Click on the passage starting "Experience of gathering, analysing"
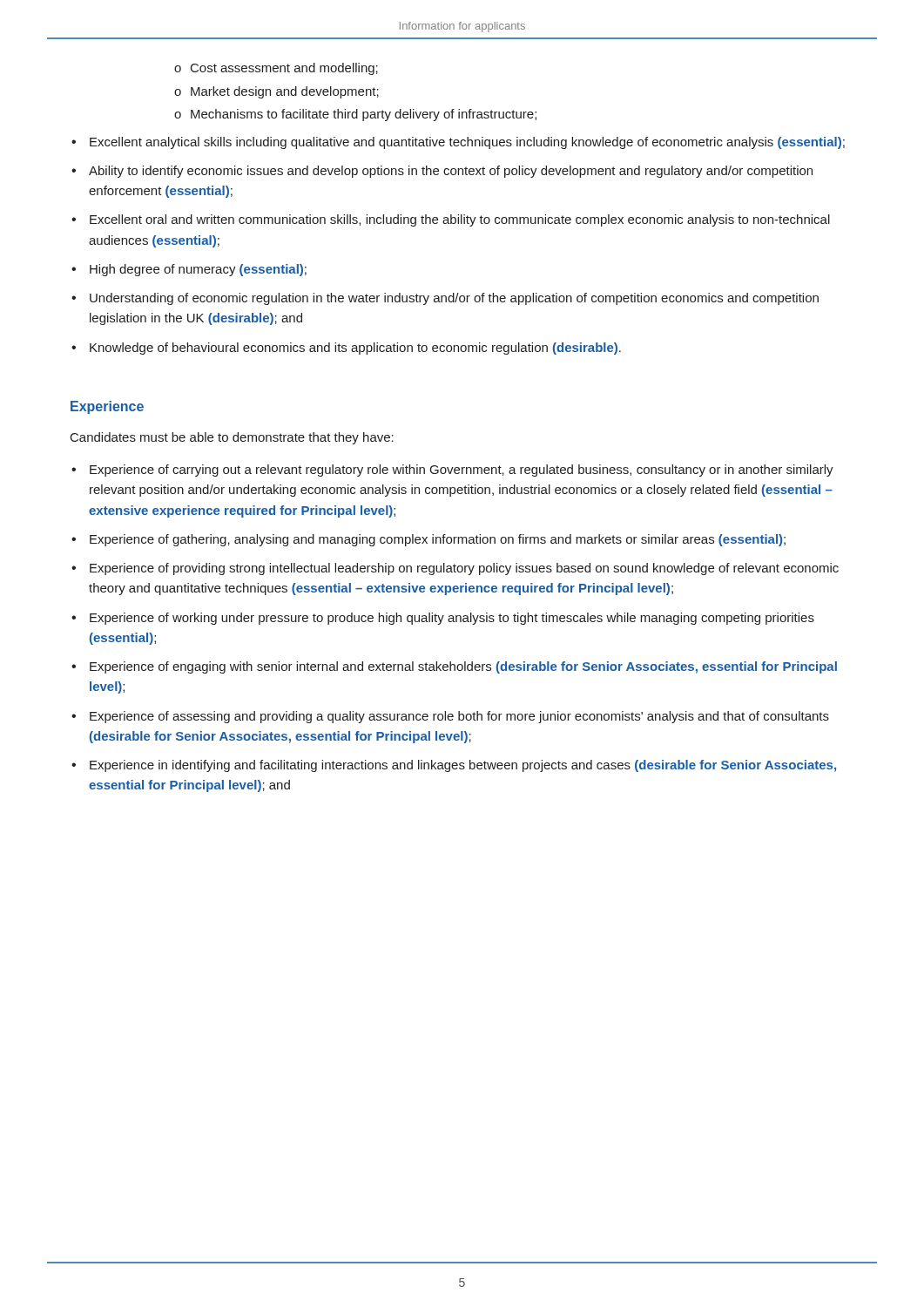The width and height of the screenshot is (924, 1307). (x=438, y=539)
